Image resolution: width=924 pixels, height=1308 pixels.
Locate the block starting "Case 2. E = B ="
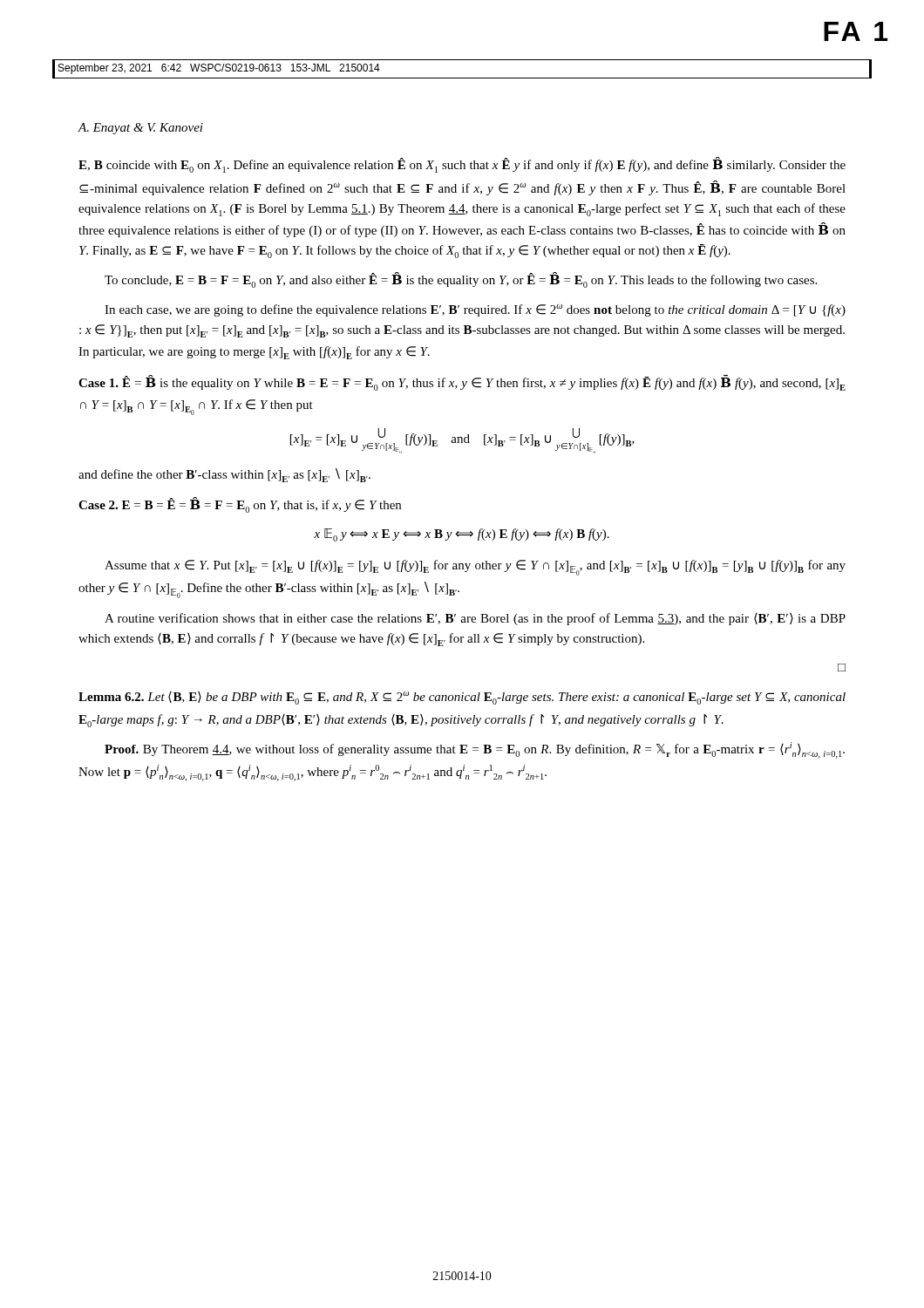click(x=240, y=505)
